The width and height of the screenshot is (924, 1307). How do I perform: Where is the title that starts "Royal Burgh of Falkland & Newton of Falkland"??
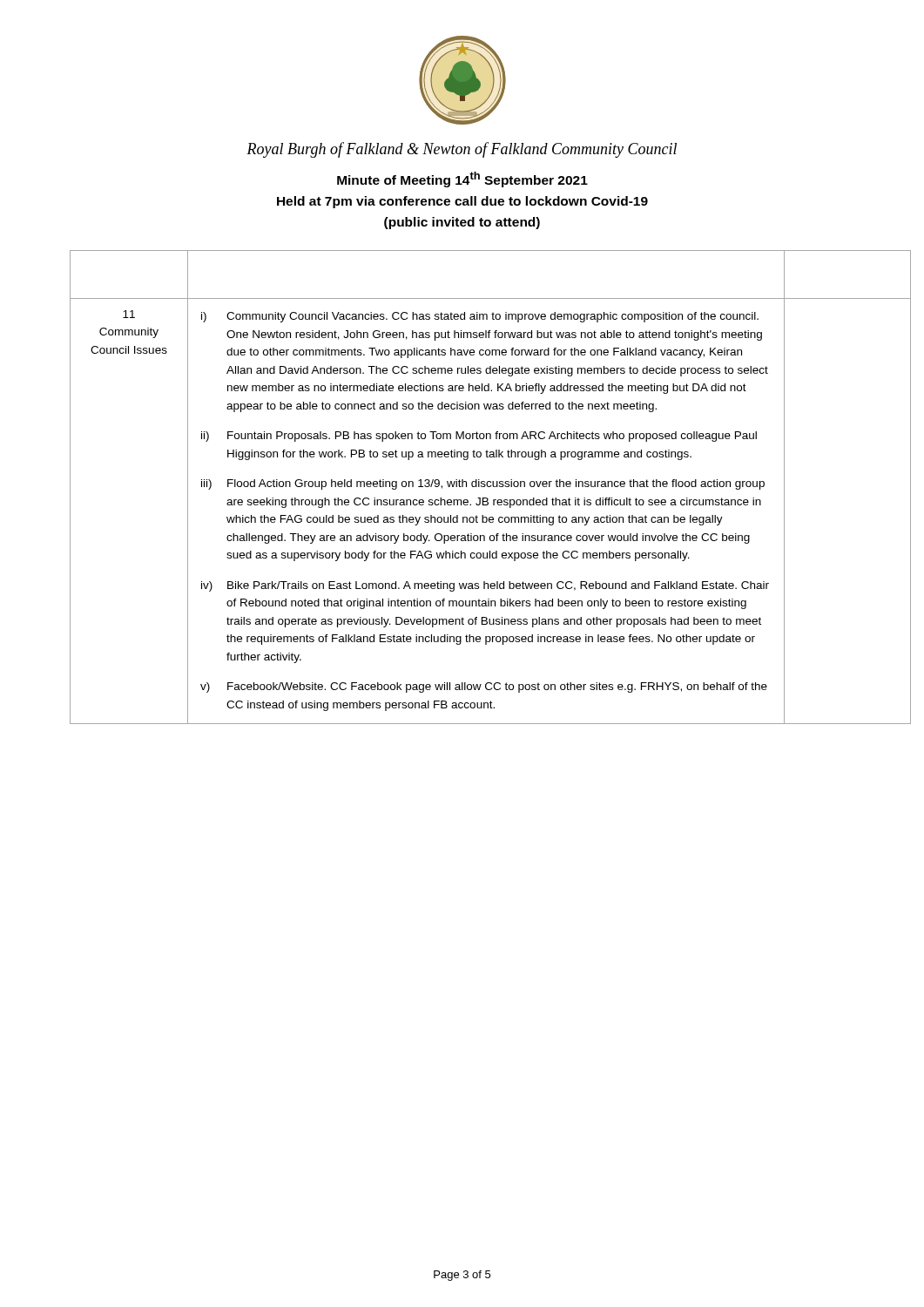point(462,149)
